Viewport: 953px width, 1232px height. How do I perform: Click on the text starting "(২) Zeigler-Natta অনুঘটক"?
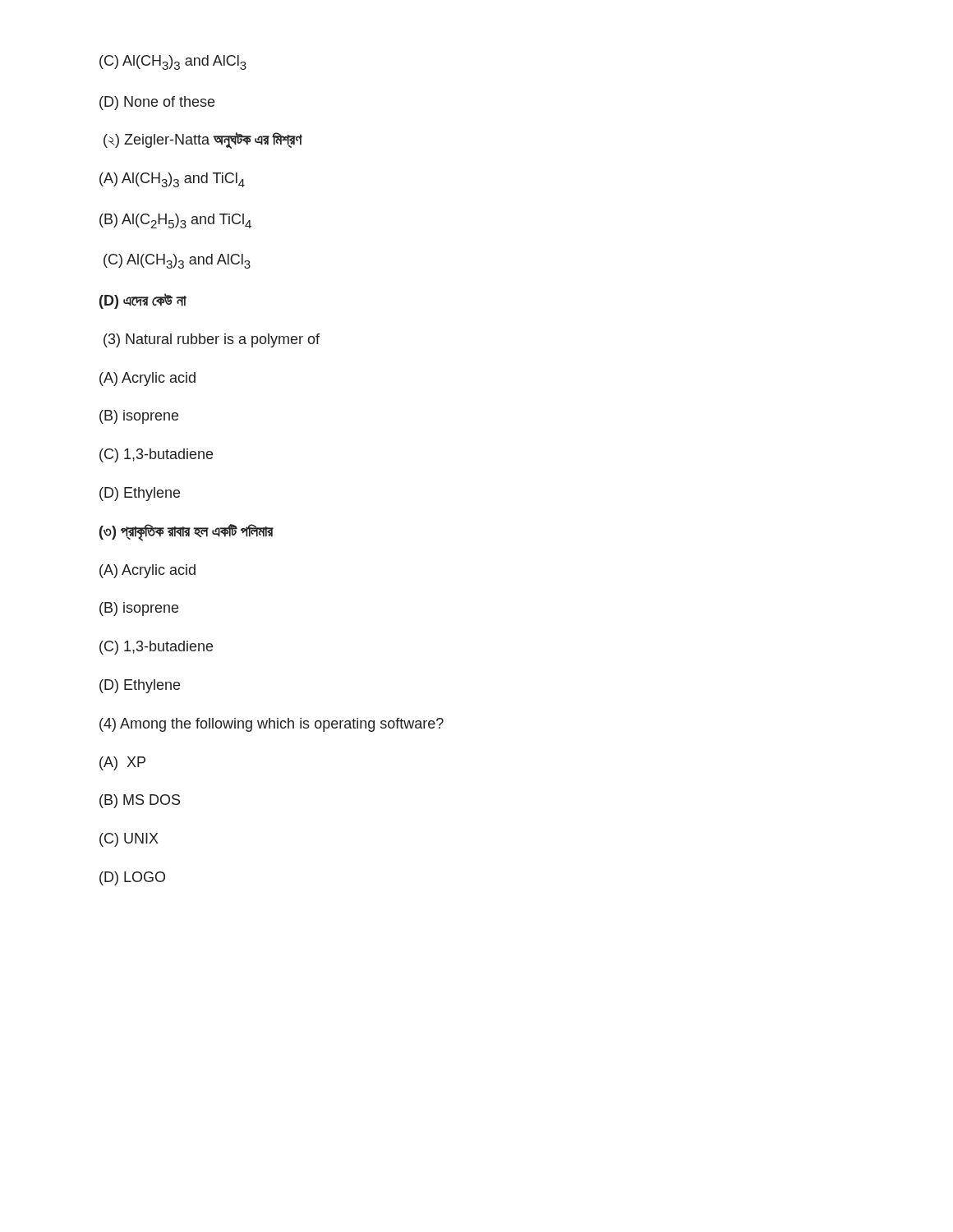pos(200,140)
